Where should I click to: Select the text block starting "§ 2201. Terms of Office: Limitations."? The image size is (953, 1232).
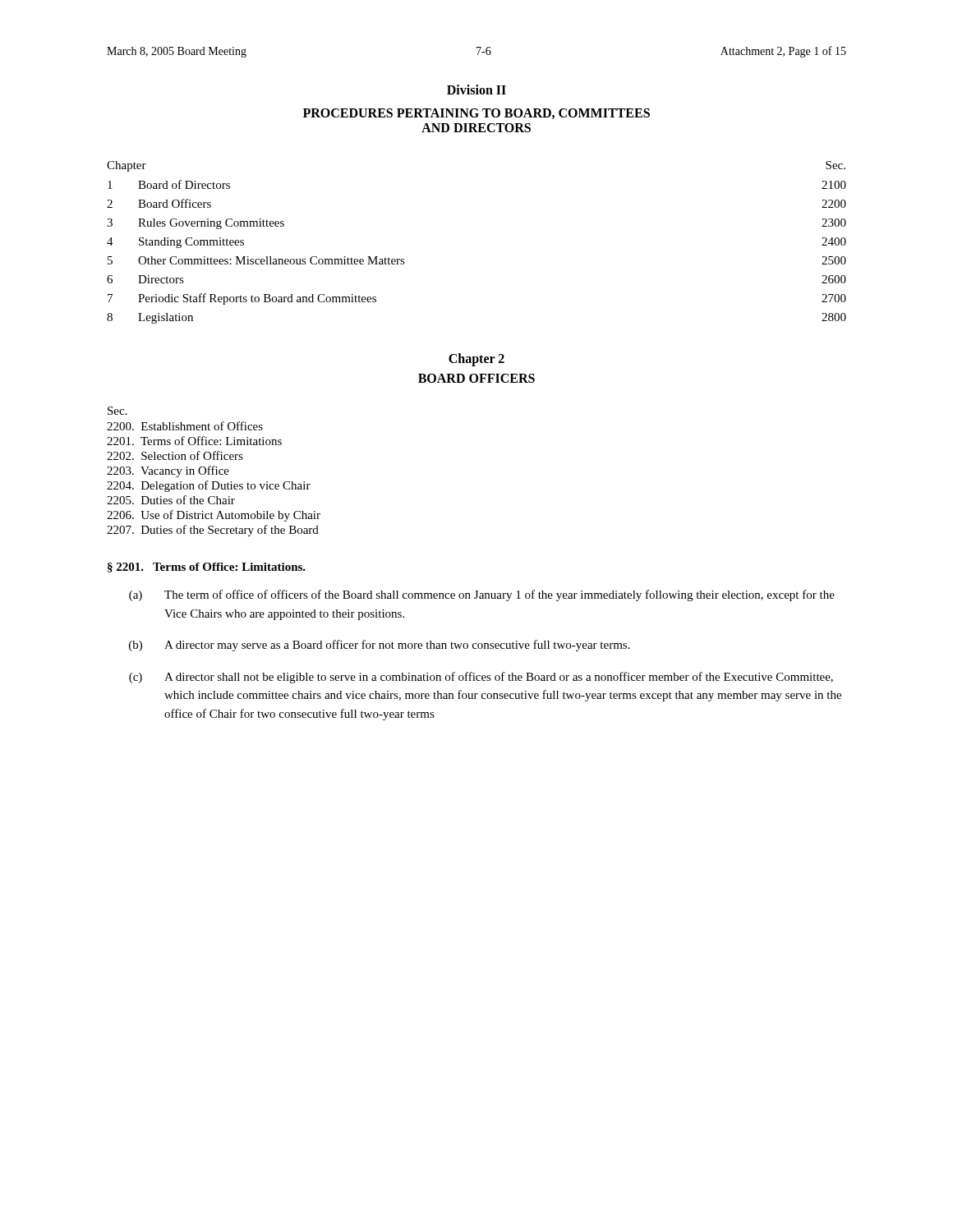pos(206,567)
